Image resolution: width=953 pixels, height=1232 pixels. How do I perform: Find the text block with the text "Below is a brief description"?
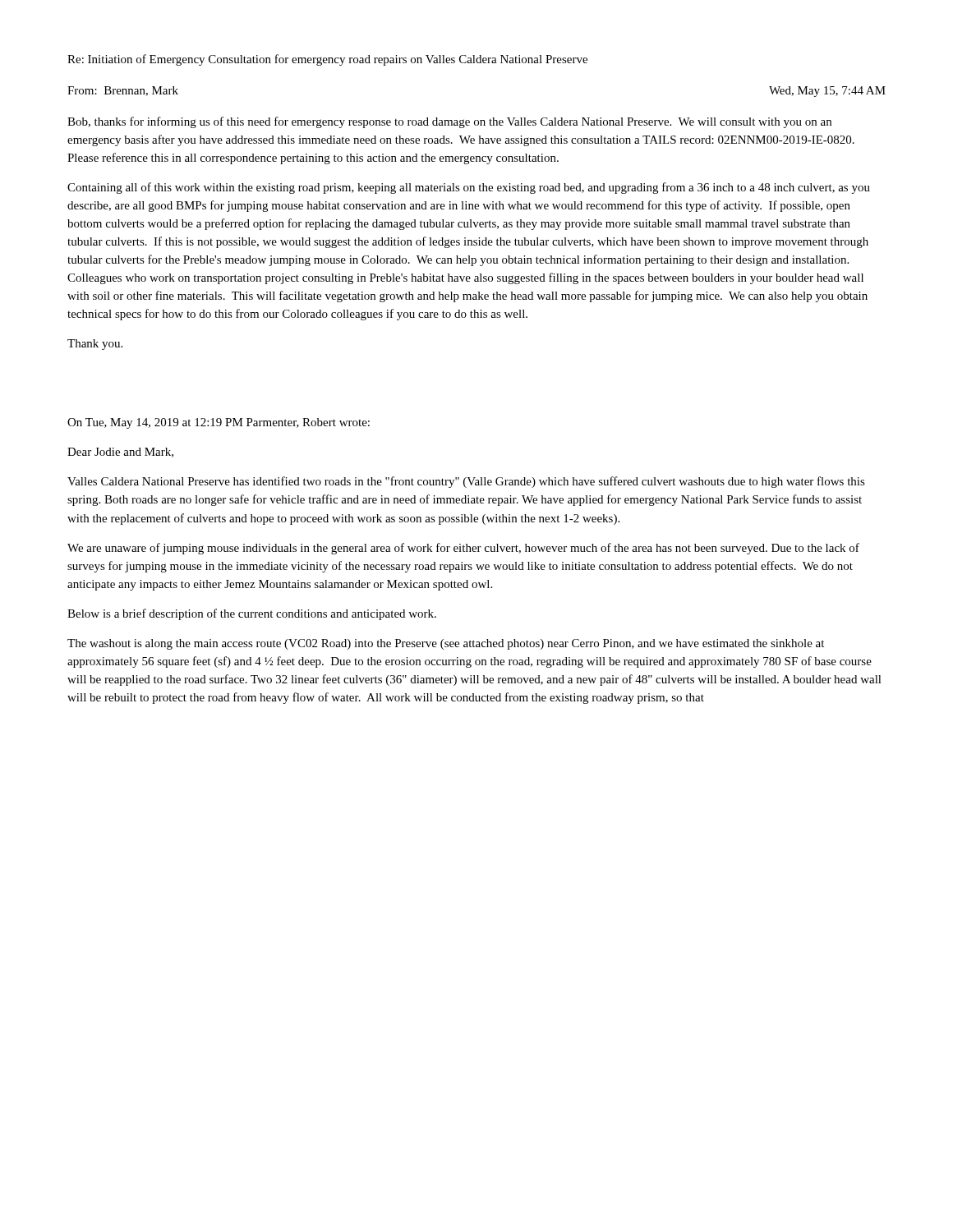(252, 613)
